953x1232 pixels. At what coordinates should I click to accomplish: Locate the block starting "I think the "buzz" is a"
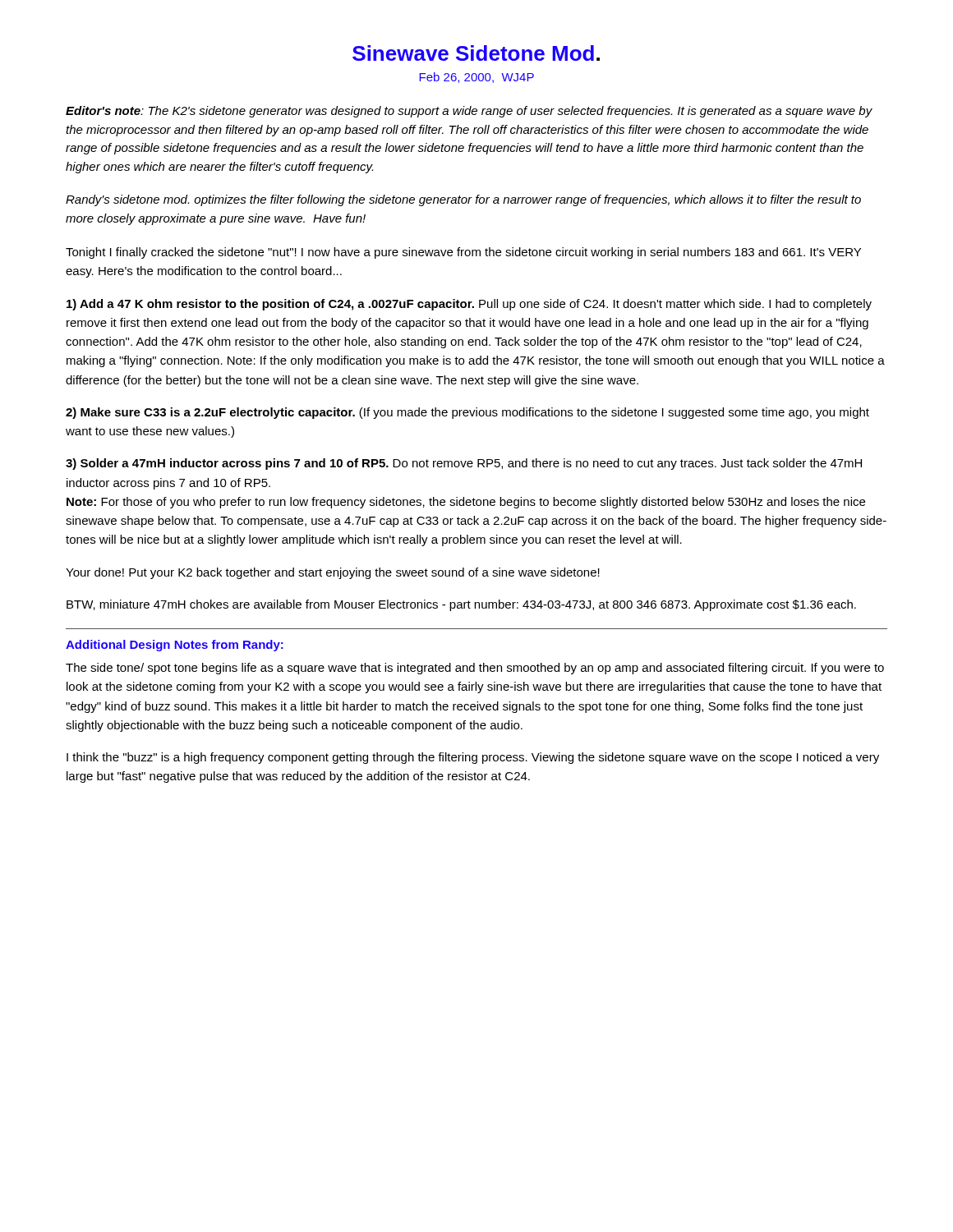pos(472,766)
